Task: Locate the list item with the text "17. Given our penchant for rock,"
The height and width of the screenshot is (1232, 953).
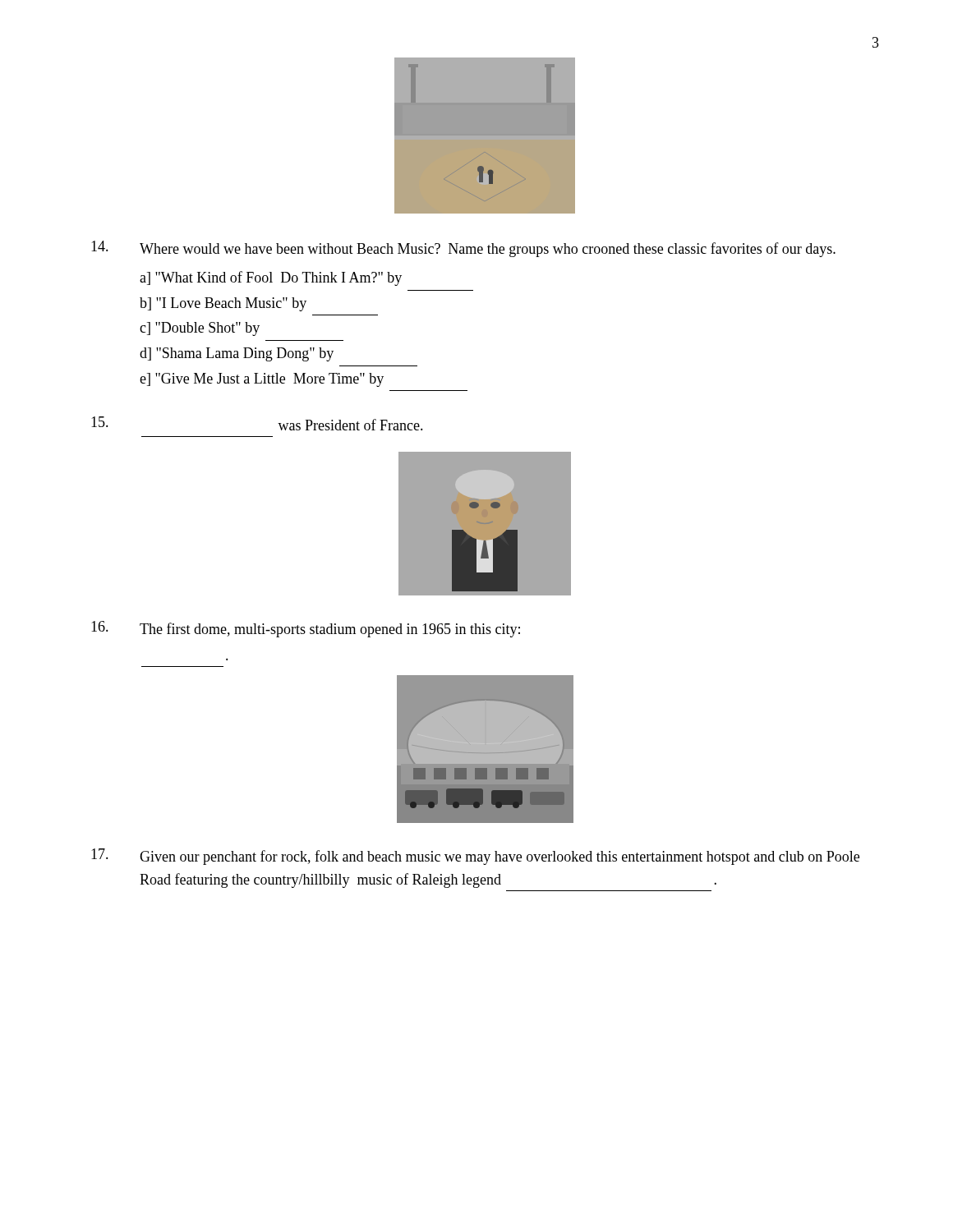Action: click(485, 869)
